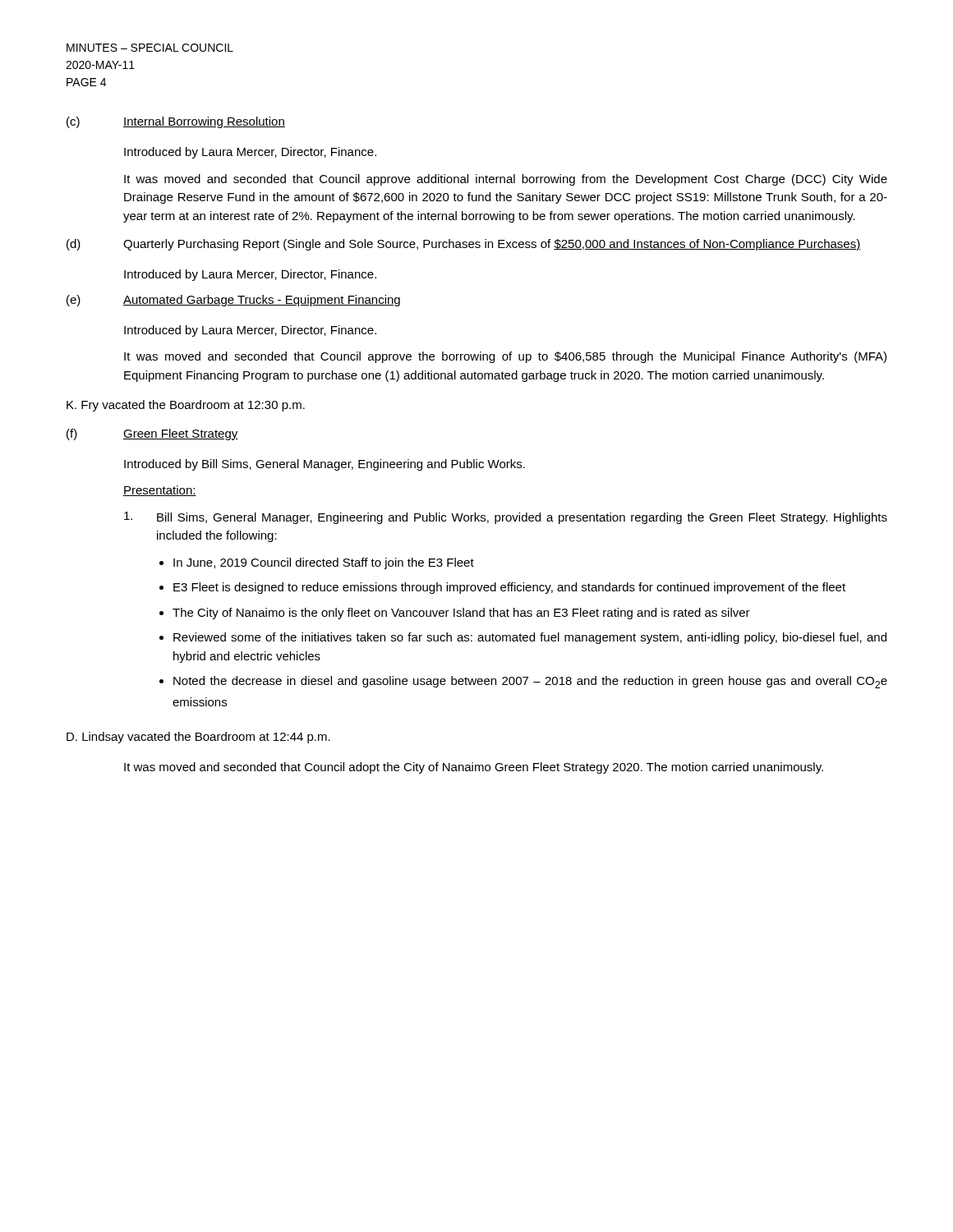Where is the passage that starts "E3 Fleet is designed to reduce emissions"?
This screenshot has height=1232, width=953.
509,587
